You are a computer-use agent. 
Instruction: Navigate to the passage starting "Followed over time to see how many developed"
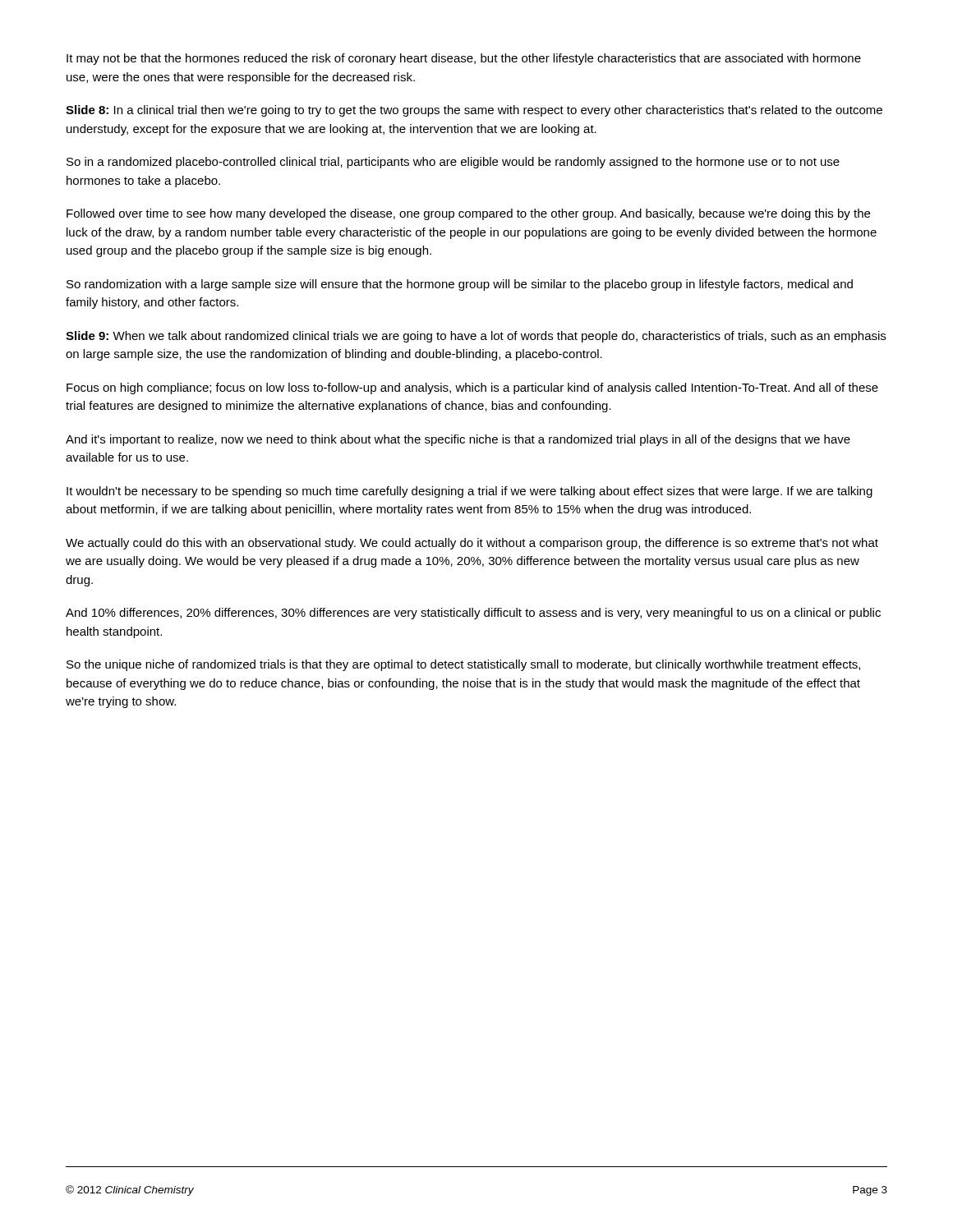pyautogui.click(x=471, y=232)
